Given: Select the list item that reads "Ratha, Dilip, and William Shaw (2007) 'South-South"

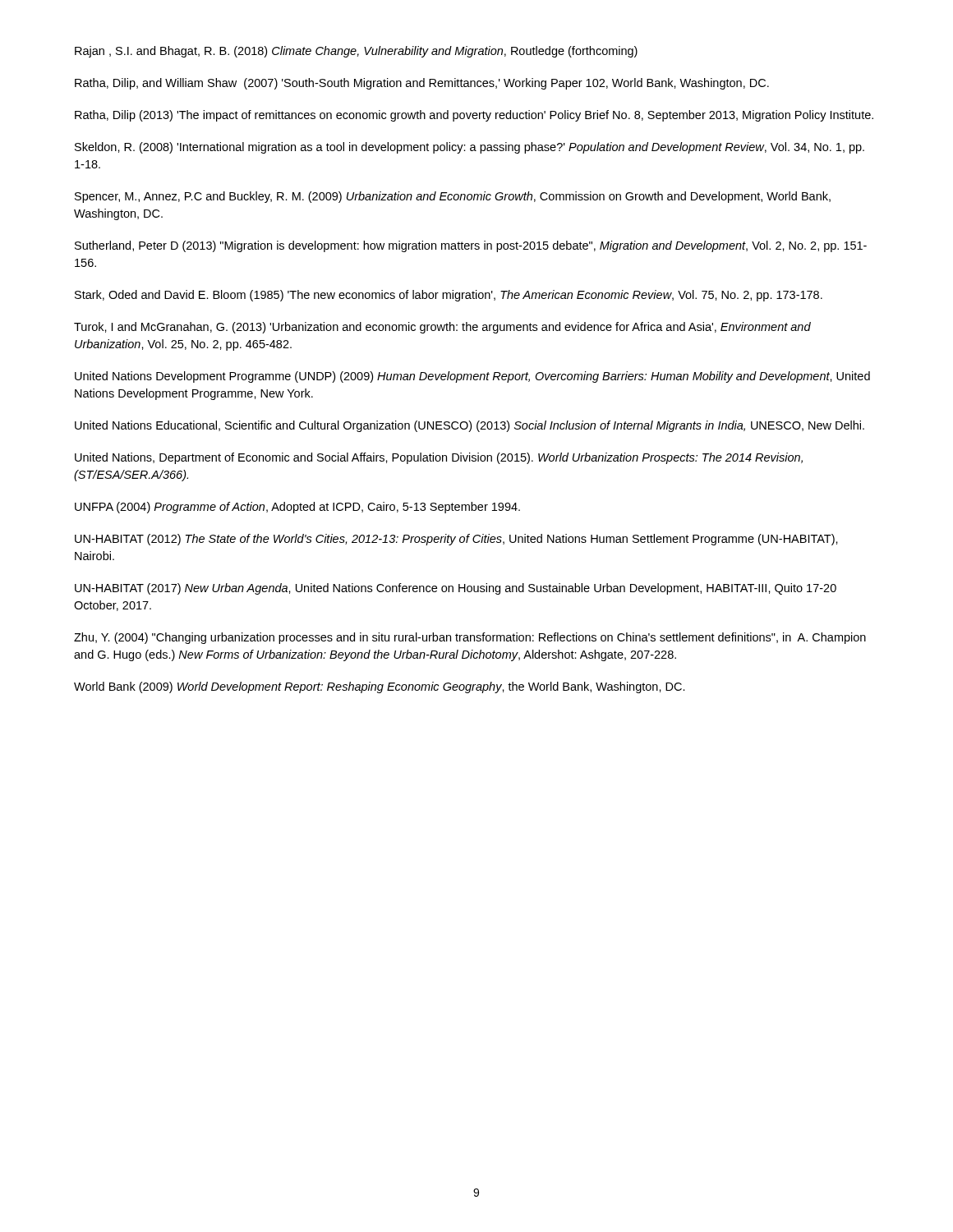Looking at the screenshot, I should tap(422, 83).
